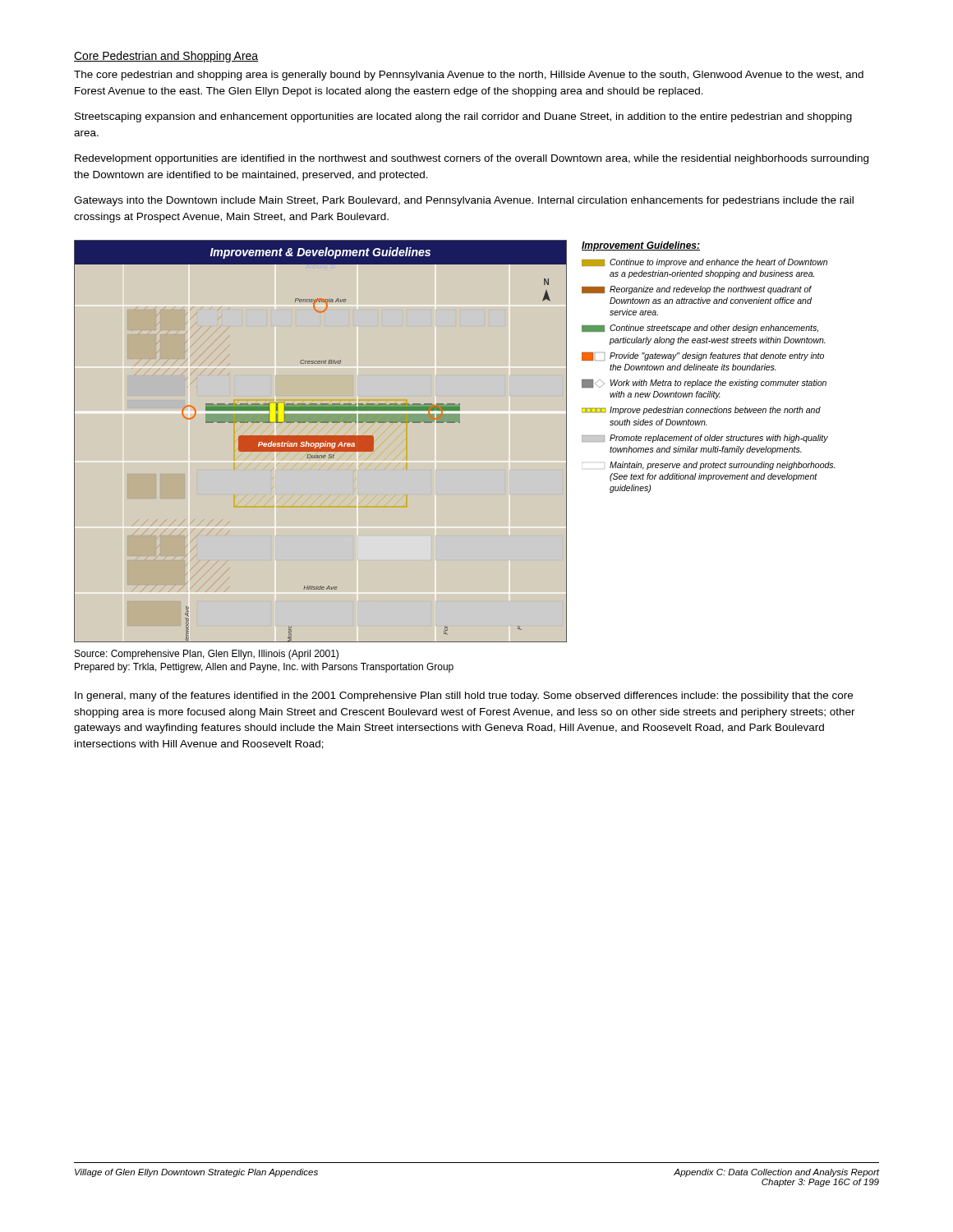Locate the text block that says "Streetscaping expansion and enhancement opportunities are located along"
The image size is (953, 1232).
pos(463,124)
